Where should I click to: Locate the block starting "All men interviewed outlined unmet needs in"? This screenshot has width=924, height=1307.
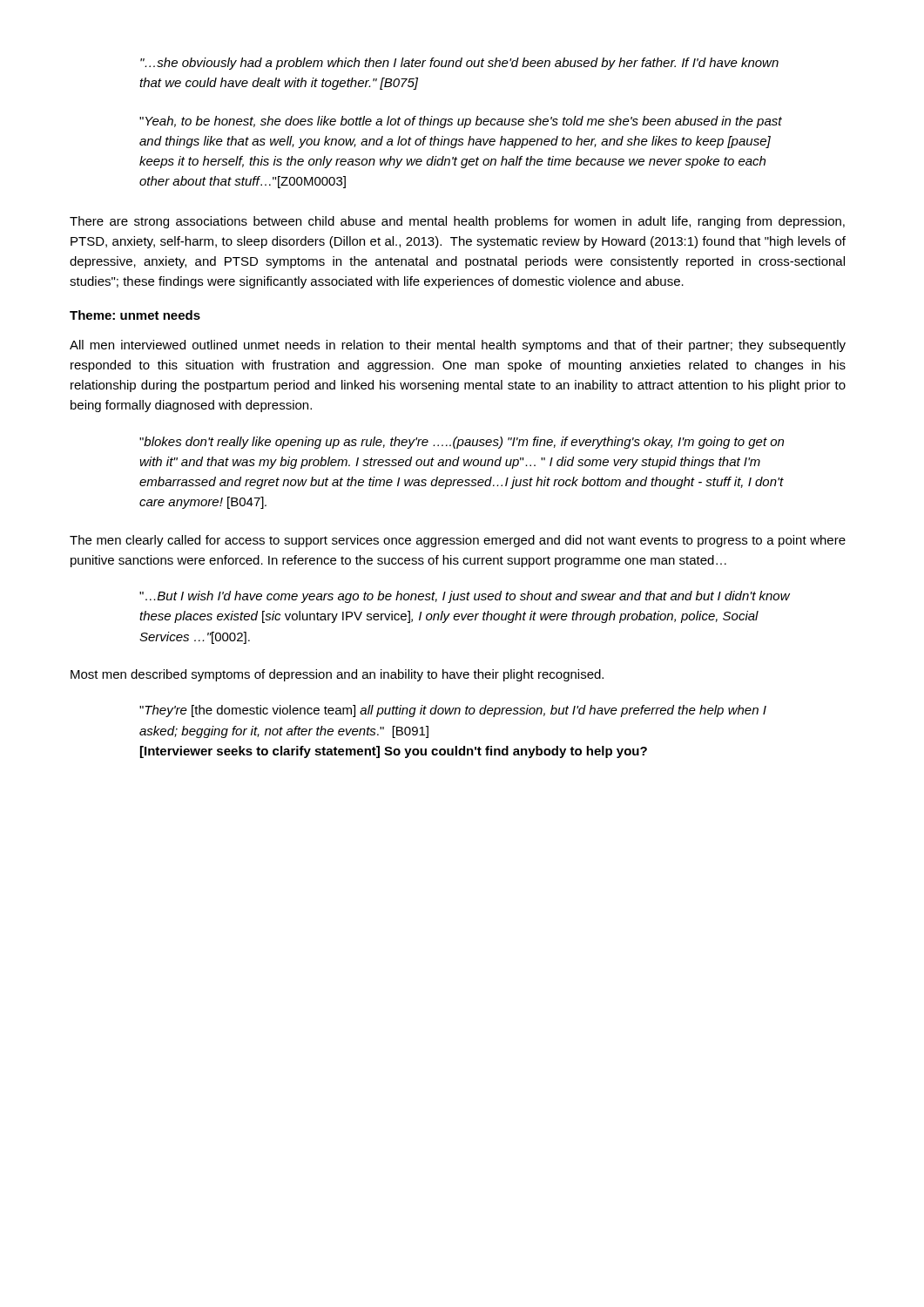pyautogui.click(x=458, y=375)
